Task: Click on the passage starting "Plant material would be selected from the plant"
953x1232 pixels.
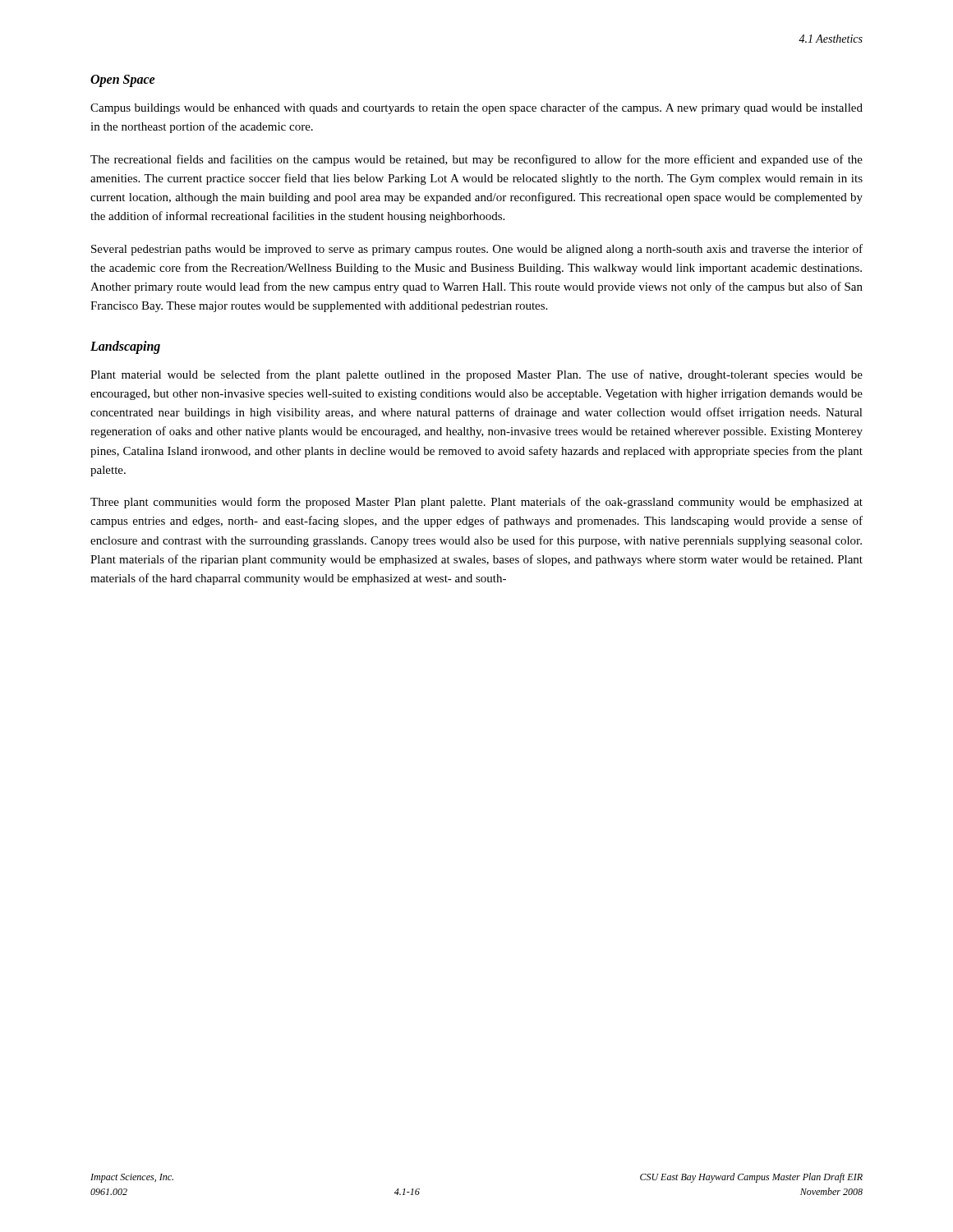Action: (x=476, y=422)
